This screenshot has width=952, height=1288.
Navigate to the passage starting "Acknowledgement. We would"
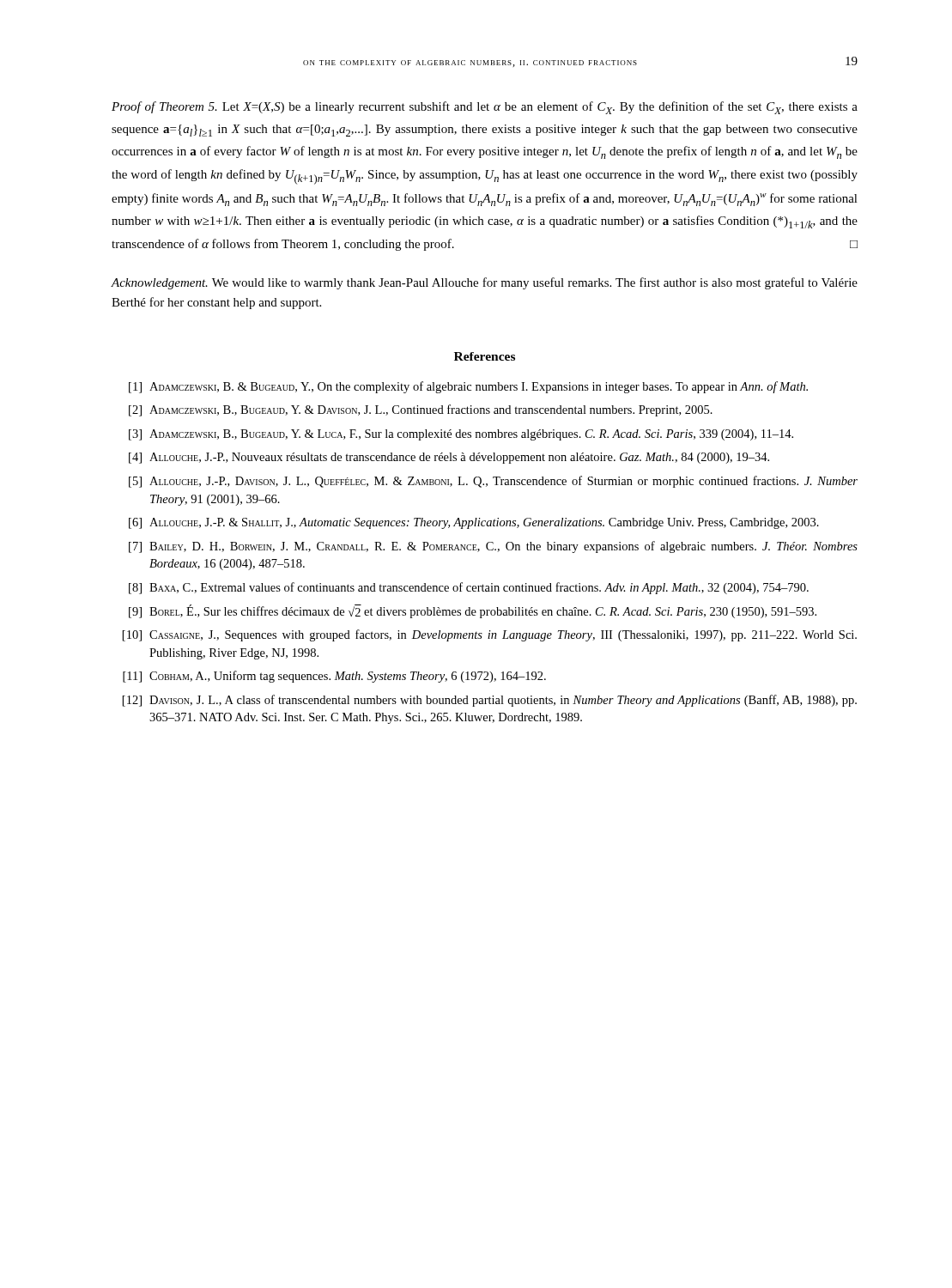click(x=485, y=293)
